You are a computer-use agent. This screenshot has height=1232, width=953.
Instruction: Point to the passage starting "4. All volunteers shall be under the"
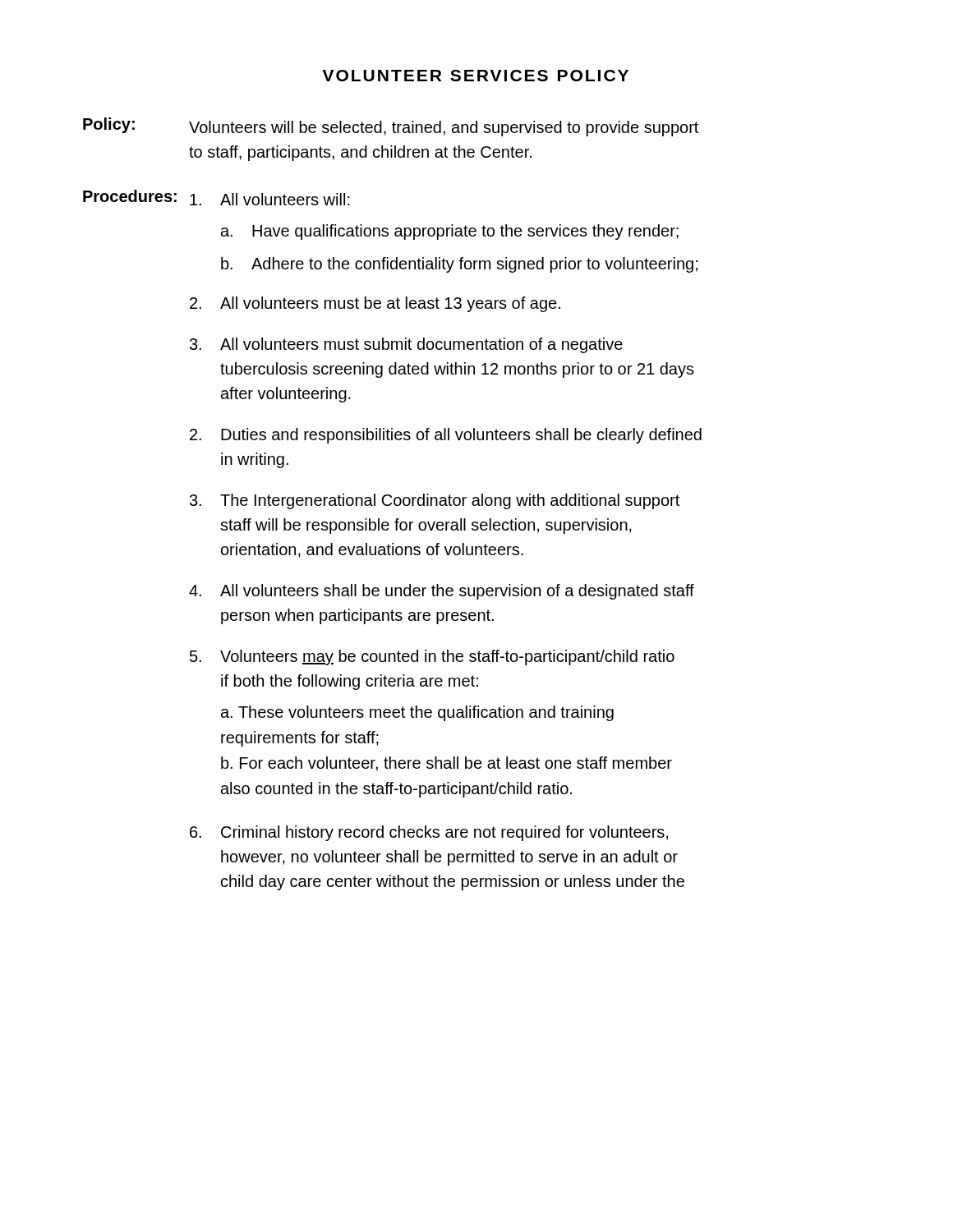(530, 603)
